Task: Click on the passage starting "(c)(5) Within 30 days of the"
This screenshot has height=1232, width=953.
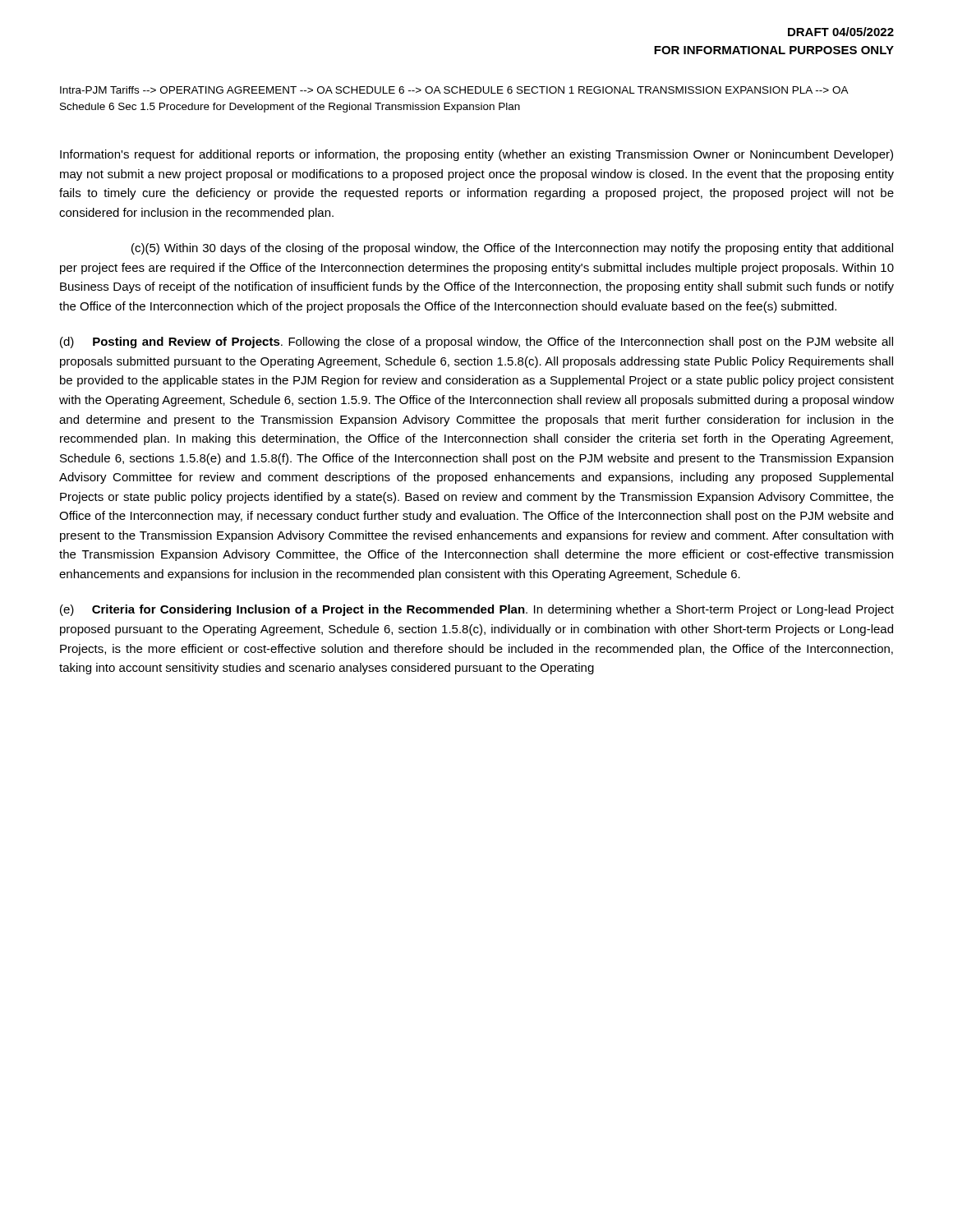Action: click(x=476, y=277)
